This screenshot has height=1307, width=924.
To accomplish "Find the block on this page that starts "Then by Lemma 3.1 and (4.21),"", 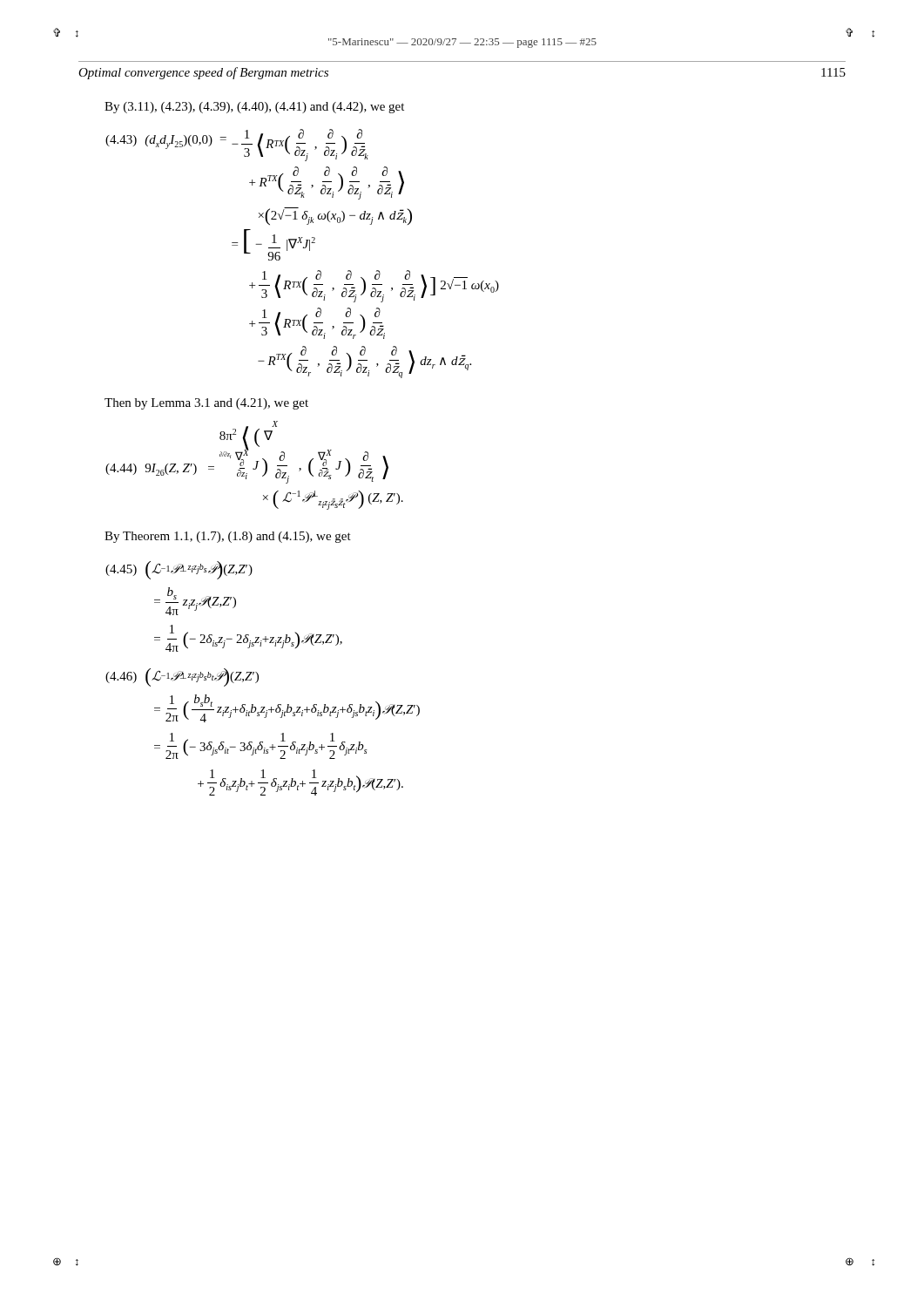I will click(206, 403).
